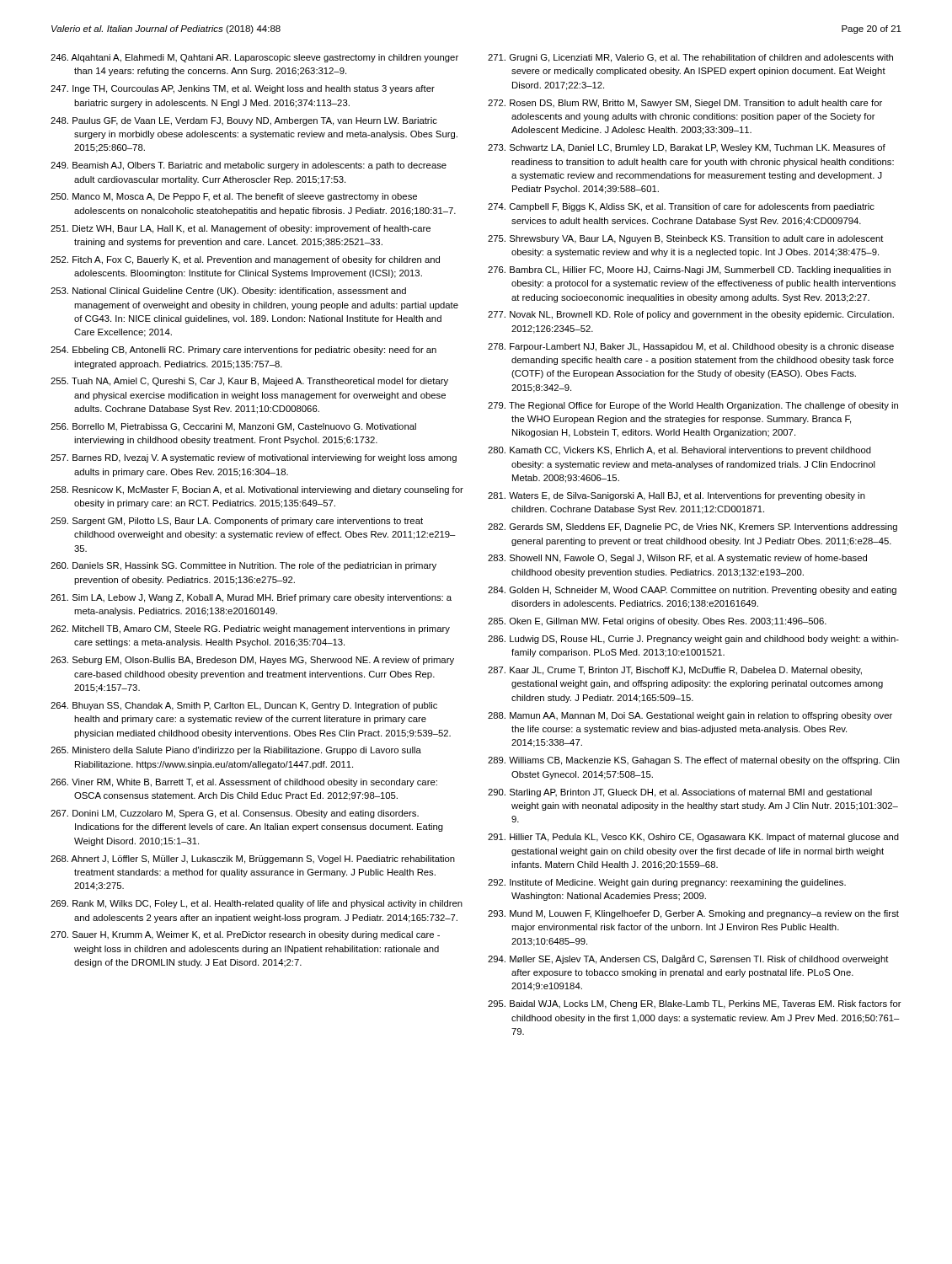The width and height of the screenshot is (952, 1264).
Task: Find the list item containing "292. Institute of Medicine. Weight gain during pregnancy:"
Action: point(667,889)
